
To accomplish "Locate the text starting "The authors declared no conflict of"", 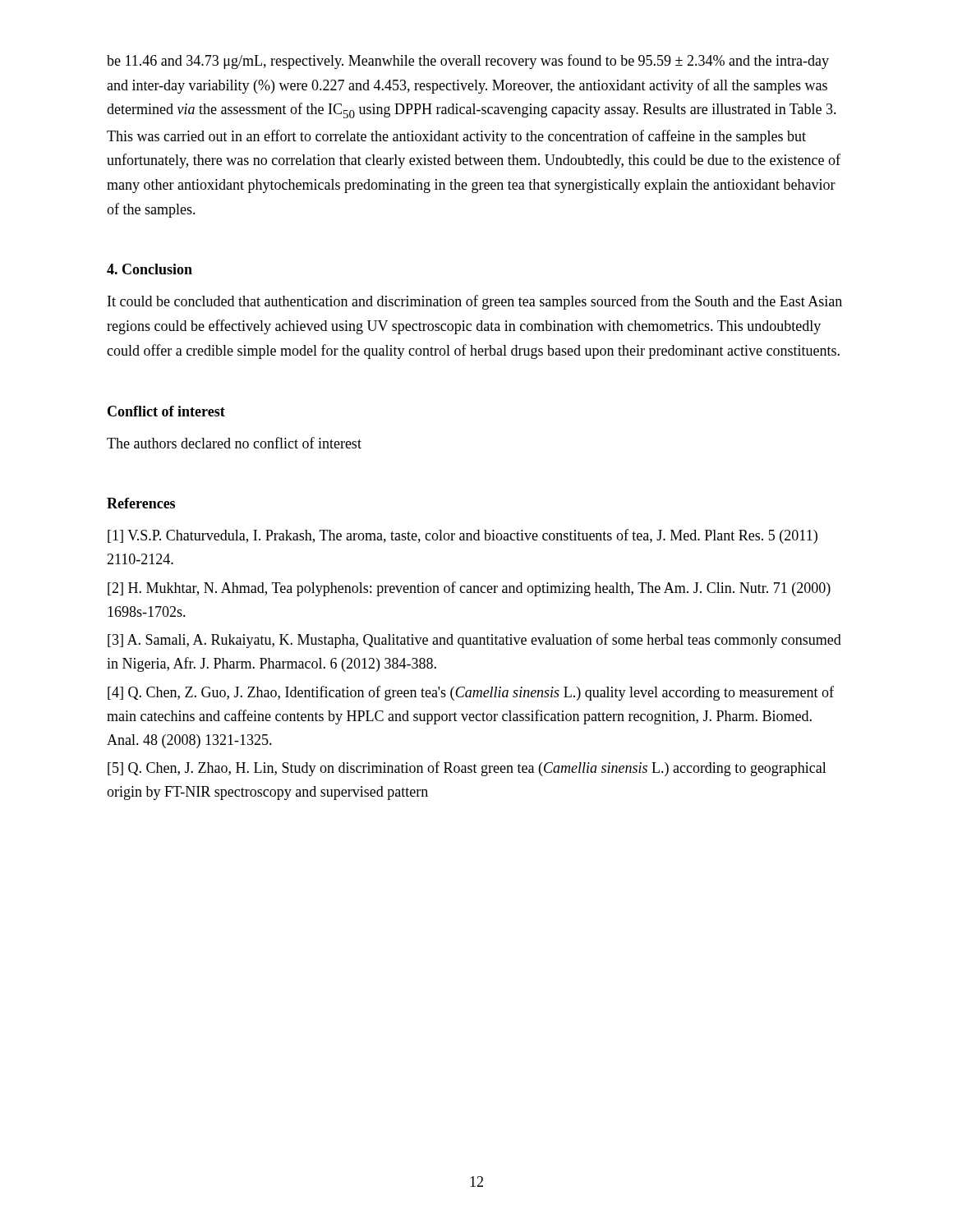I will point(234,443).
